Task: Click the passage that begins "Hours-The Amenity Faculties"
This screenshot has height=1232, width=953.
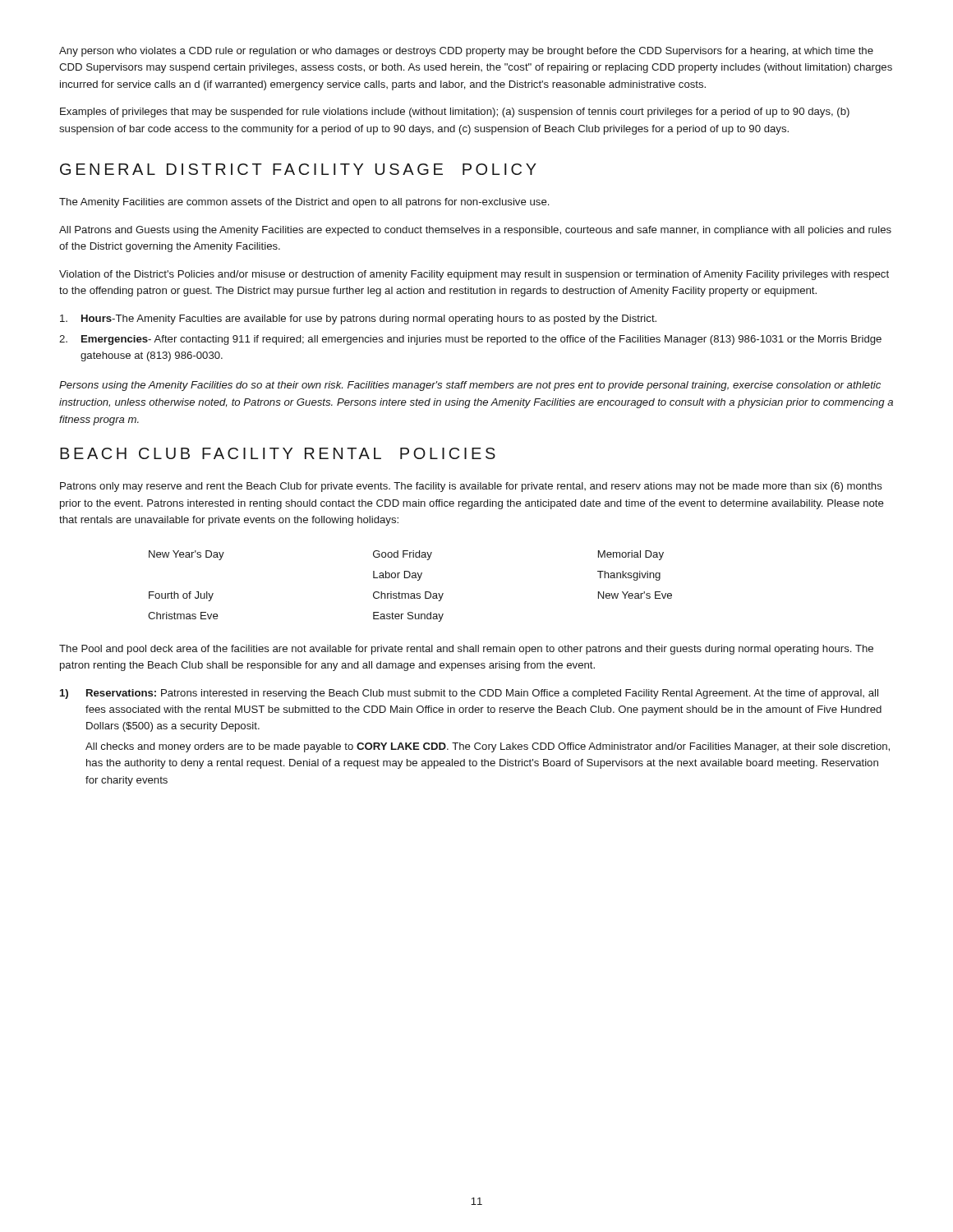Action: coord(476,318)
